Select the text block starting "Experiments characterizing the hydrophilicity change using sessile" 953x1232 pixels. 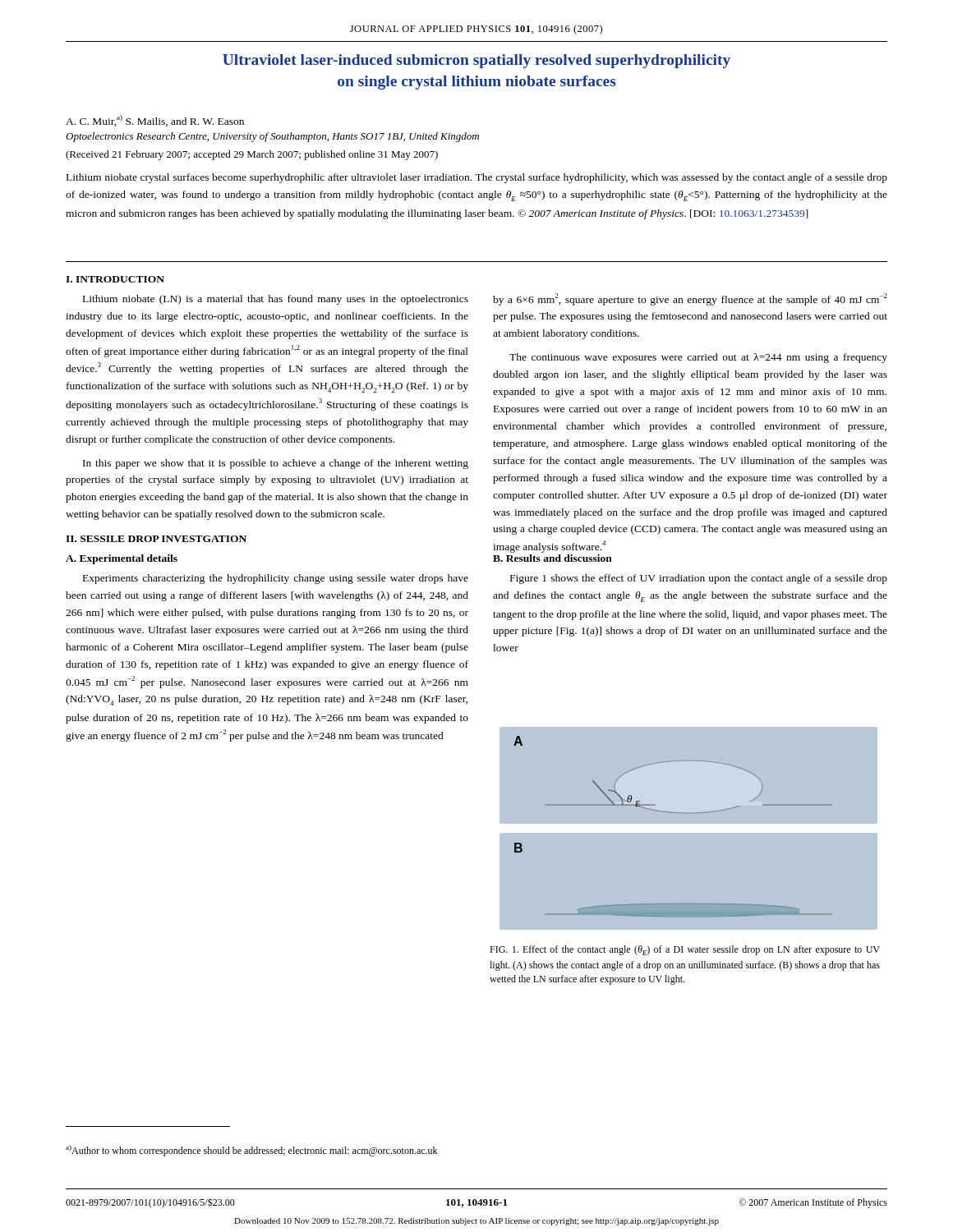(267, 657)
